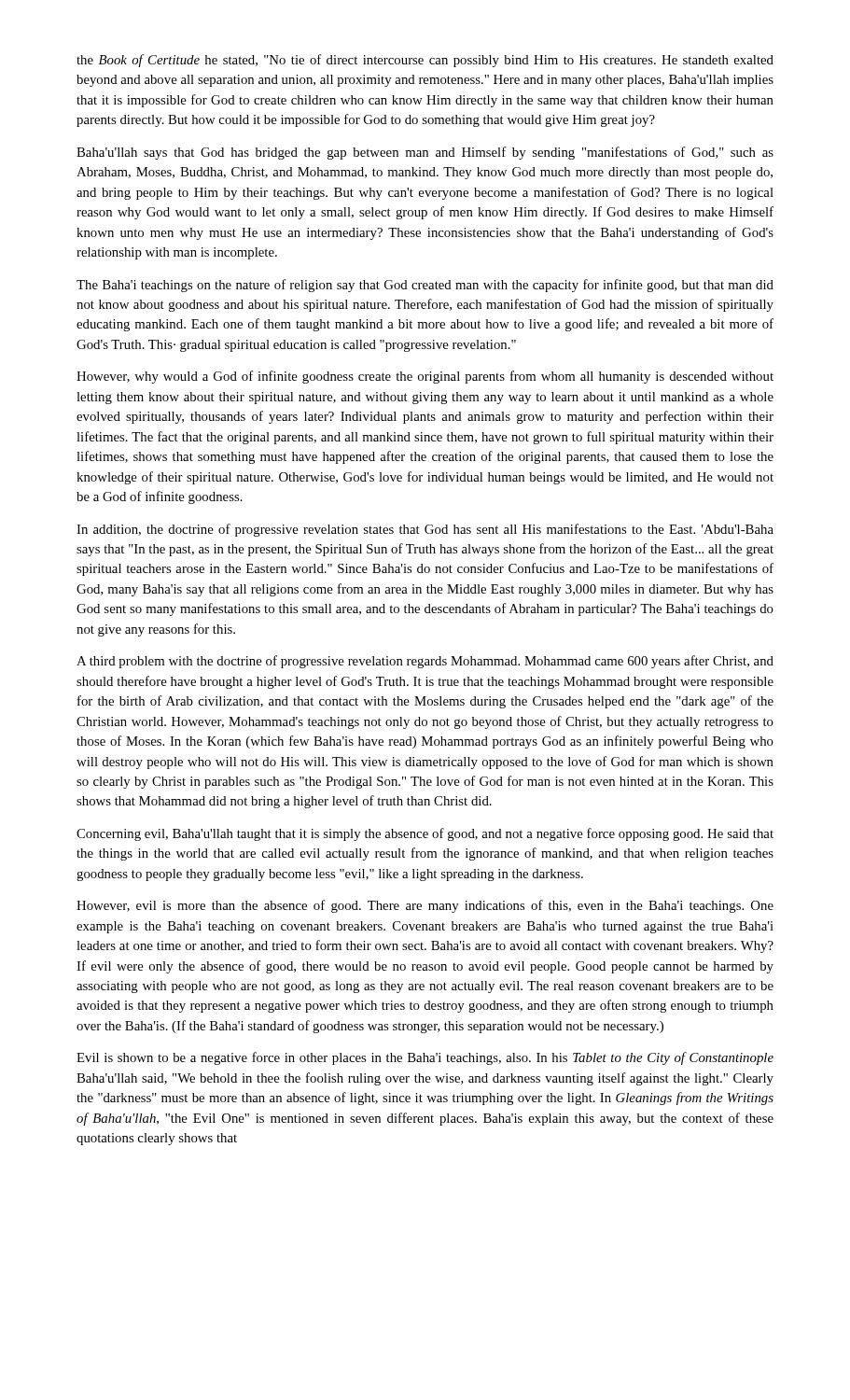Click on the element starting "Evil is shown to be a negative force"
The height and width of the screenshot is (1400, 850).
pos(425,1098)
